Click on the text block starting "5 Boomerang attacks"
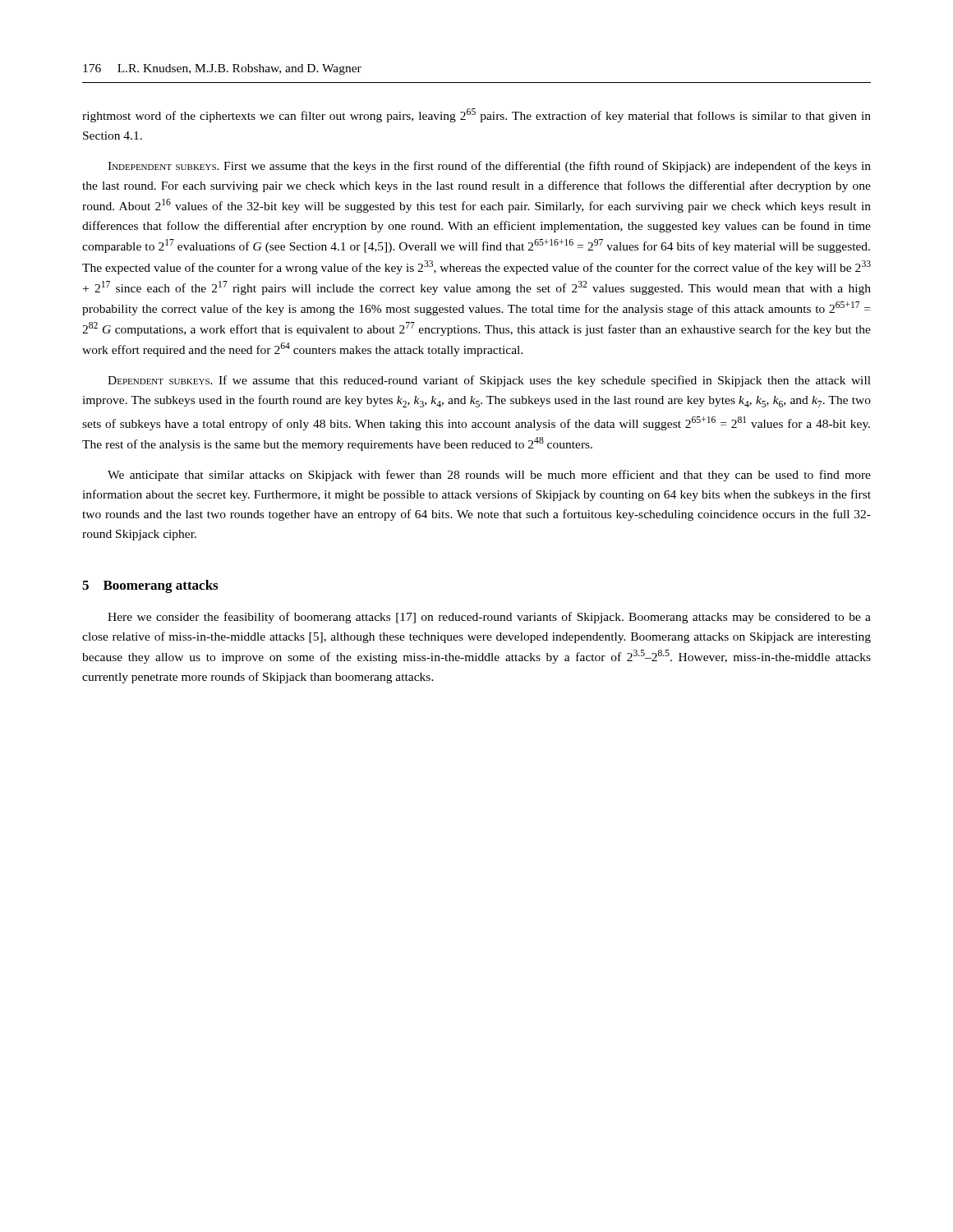 coord(150,585)
